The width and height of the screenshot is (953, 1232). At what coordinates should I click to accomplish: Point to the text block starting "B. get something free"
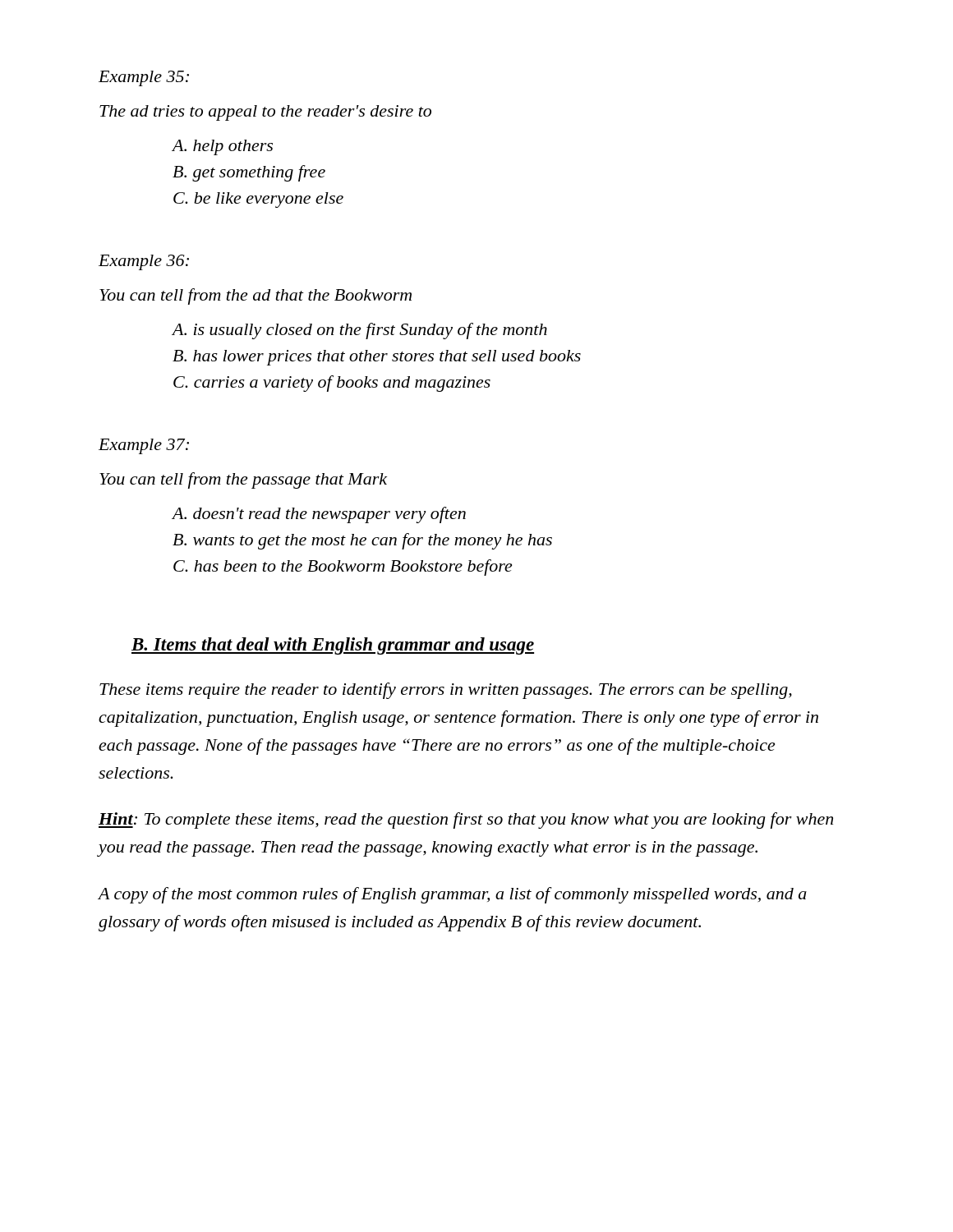coord(249,171)
